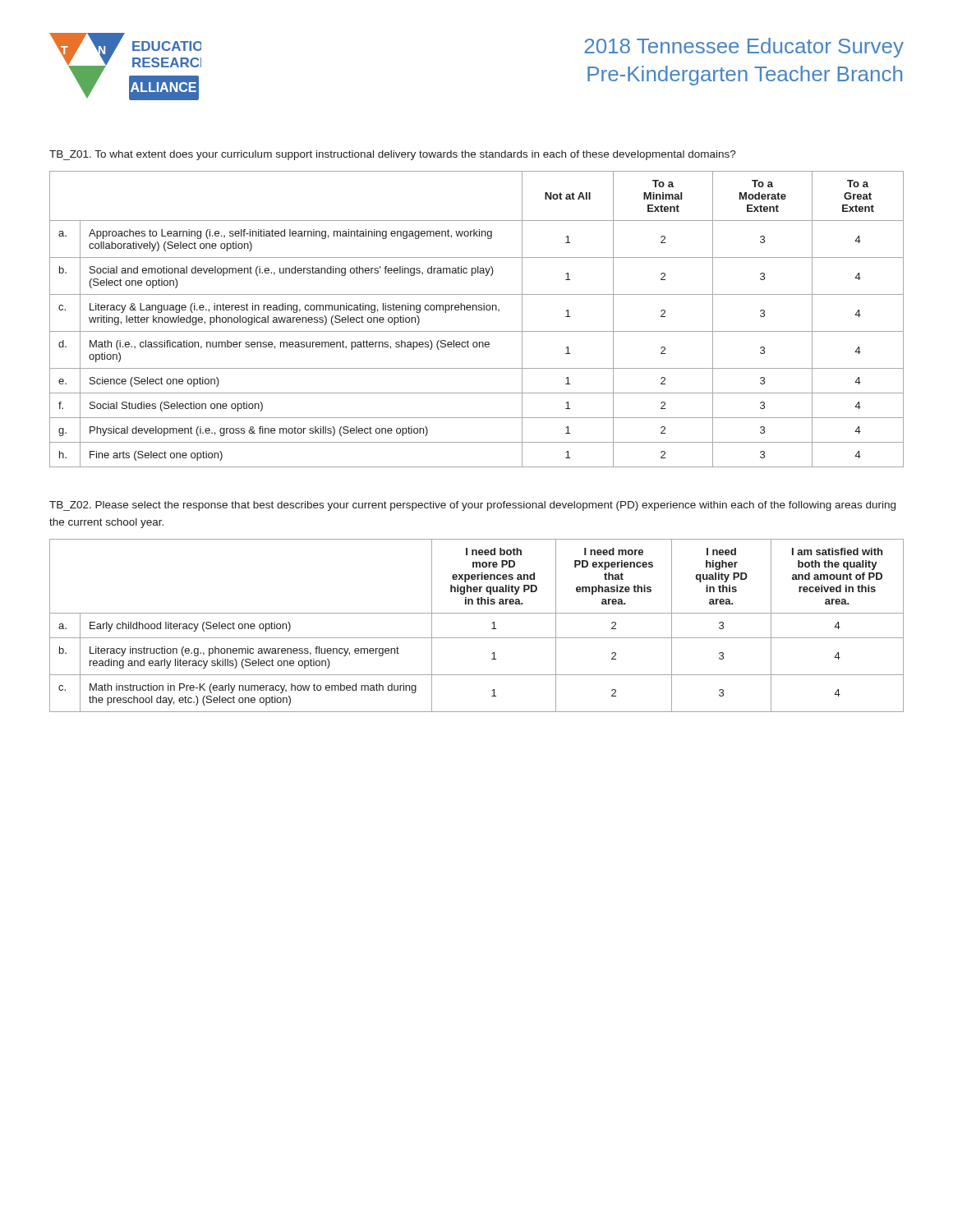
Task: Click the title
Action: coord(553,61)
